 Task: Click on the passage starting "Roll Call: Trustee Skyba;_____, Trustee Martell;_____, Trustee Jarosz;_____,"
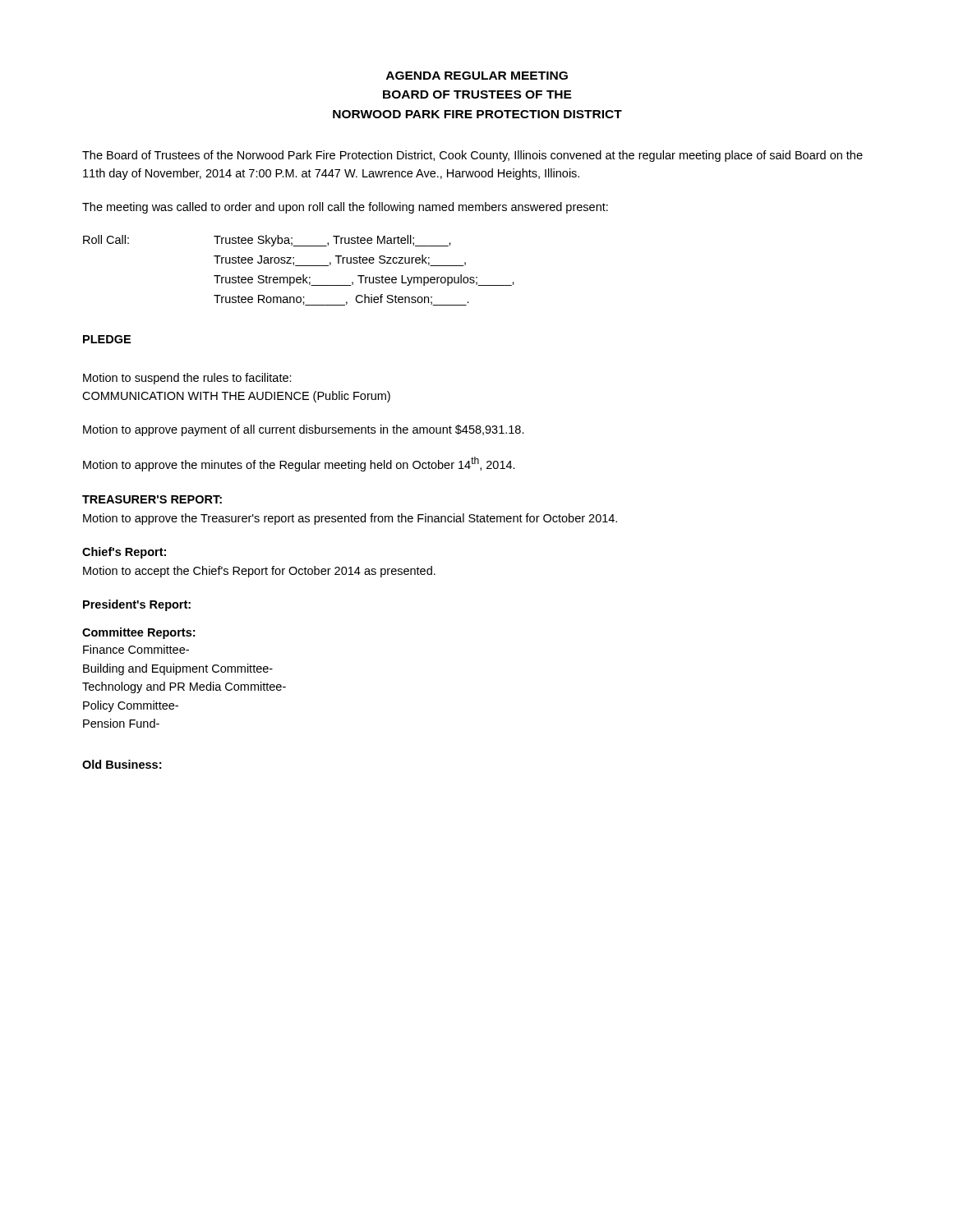[477, 270]
